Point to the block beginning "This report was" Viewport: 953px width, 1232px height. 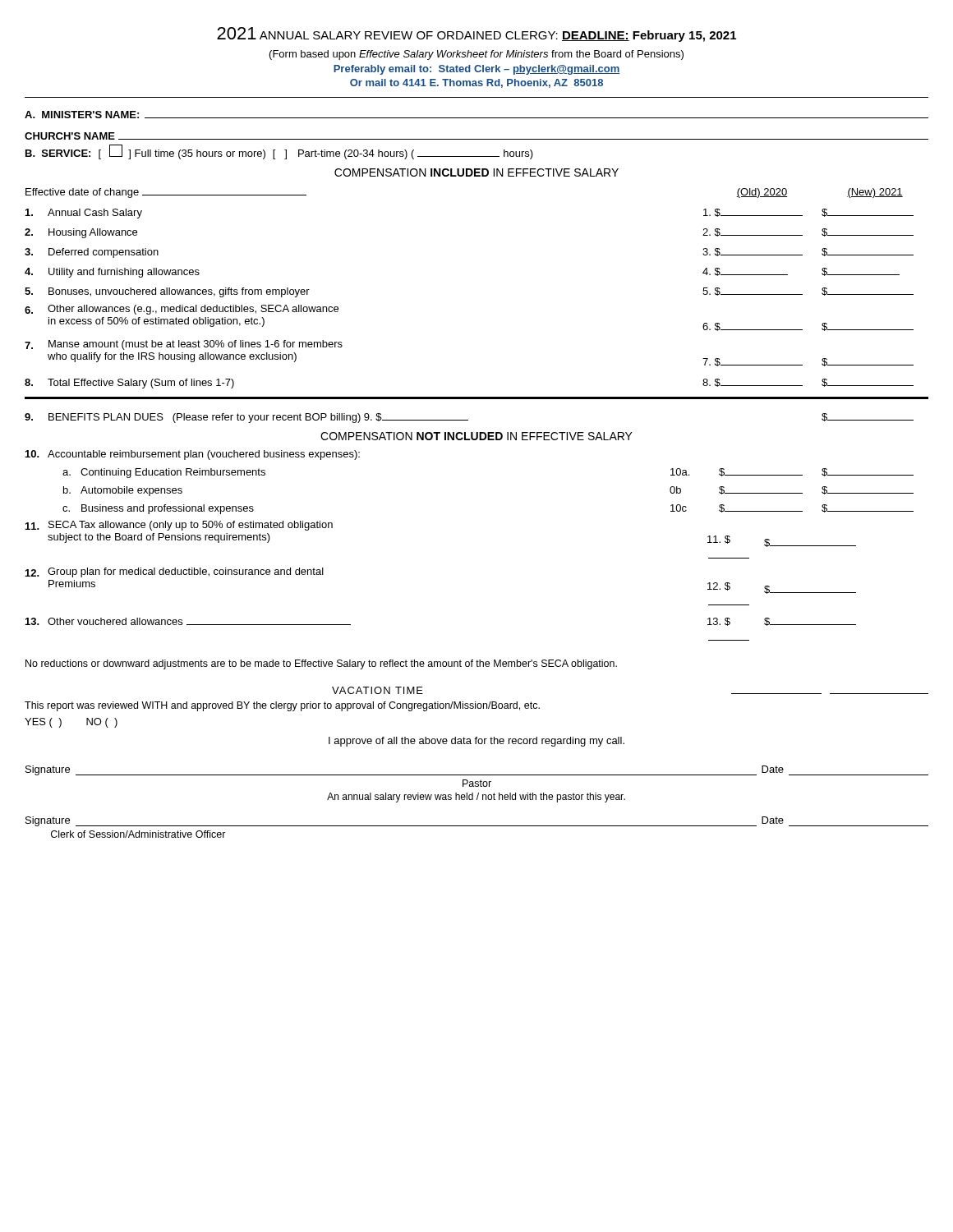283,705
